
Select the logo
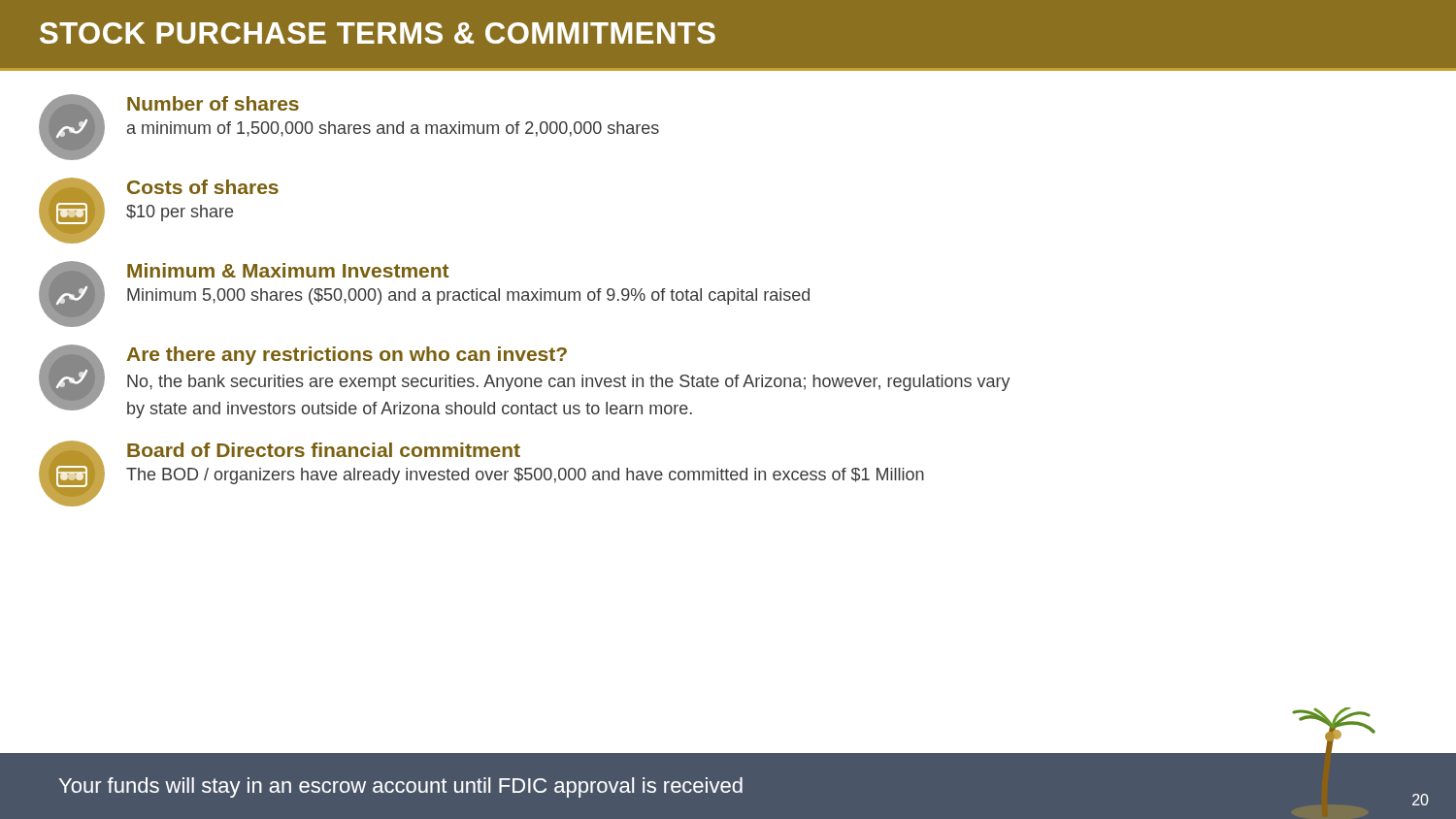(1330, 761)
